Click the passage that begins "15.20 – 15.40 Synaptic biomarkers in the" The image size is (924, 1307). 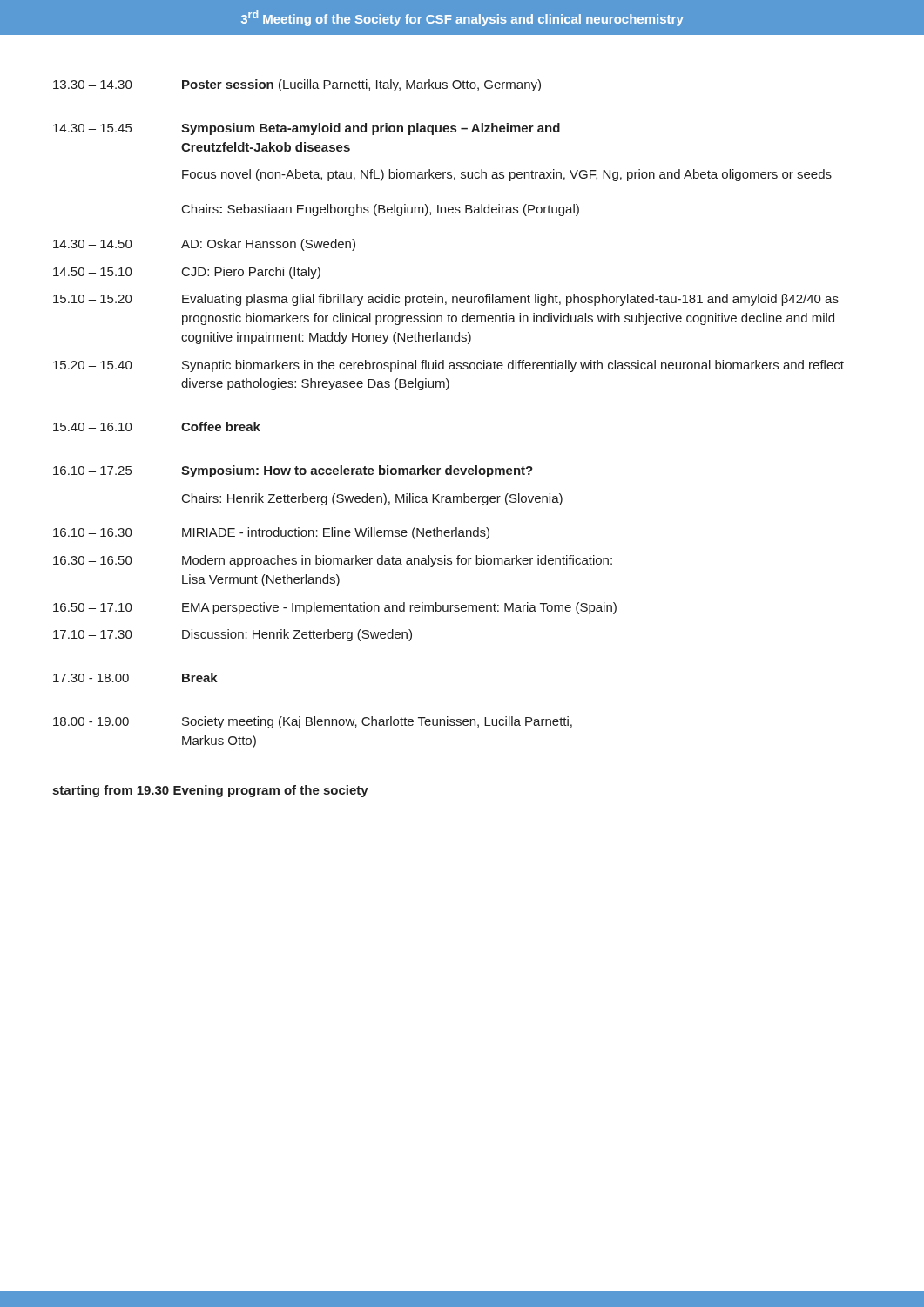tap(462, 374)
